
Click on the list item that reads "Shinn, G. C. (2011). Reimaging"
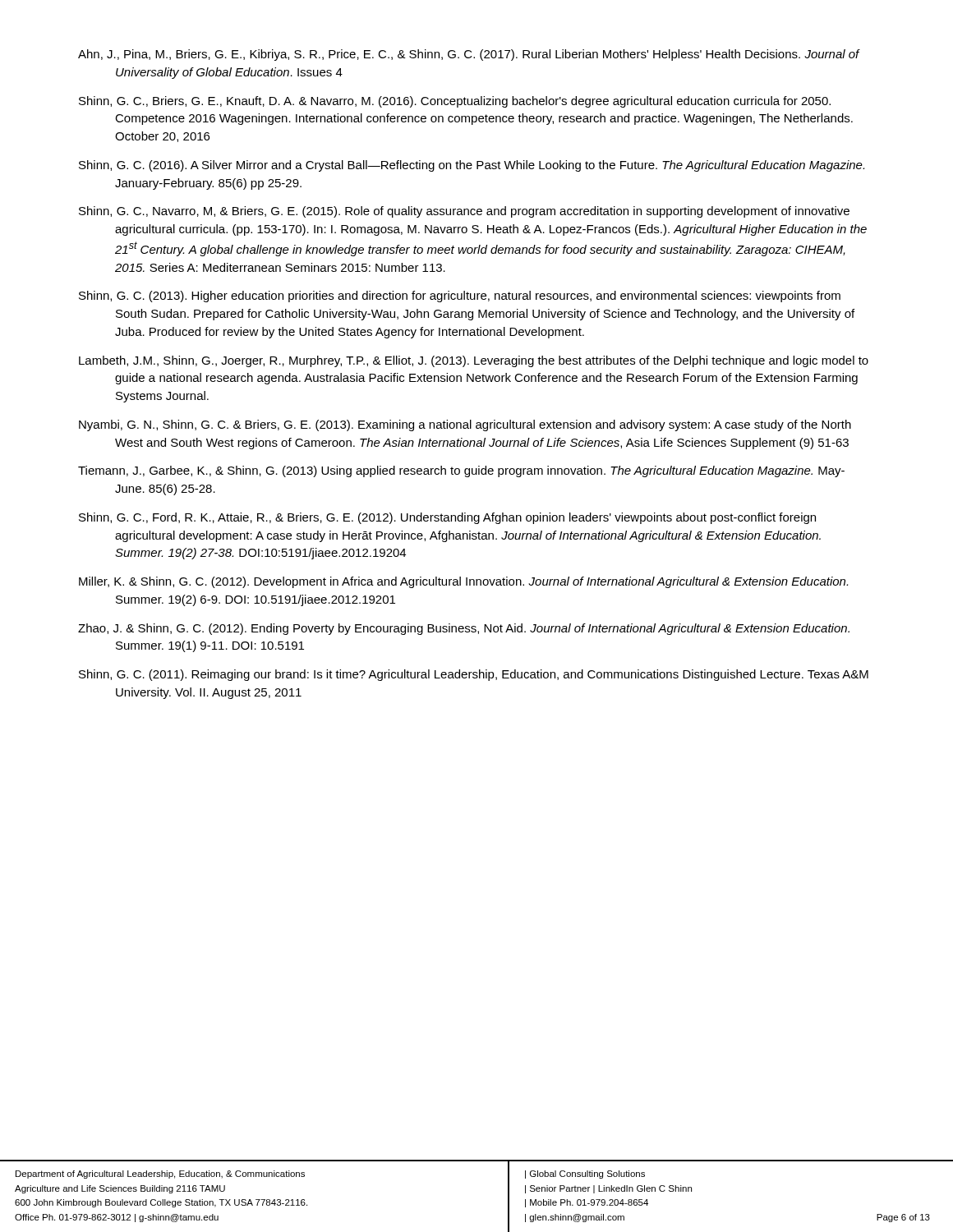coord(476,683)
